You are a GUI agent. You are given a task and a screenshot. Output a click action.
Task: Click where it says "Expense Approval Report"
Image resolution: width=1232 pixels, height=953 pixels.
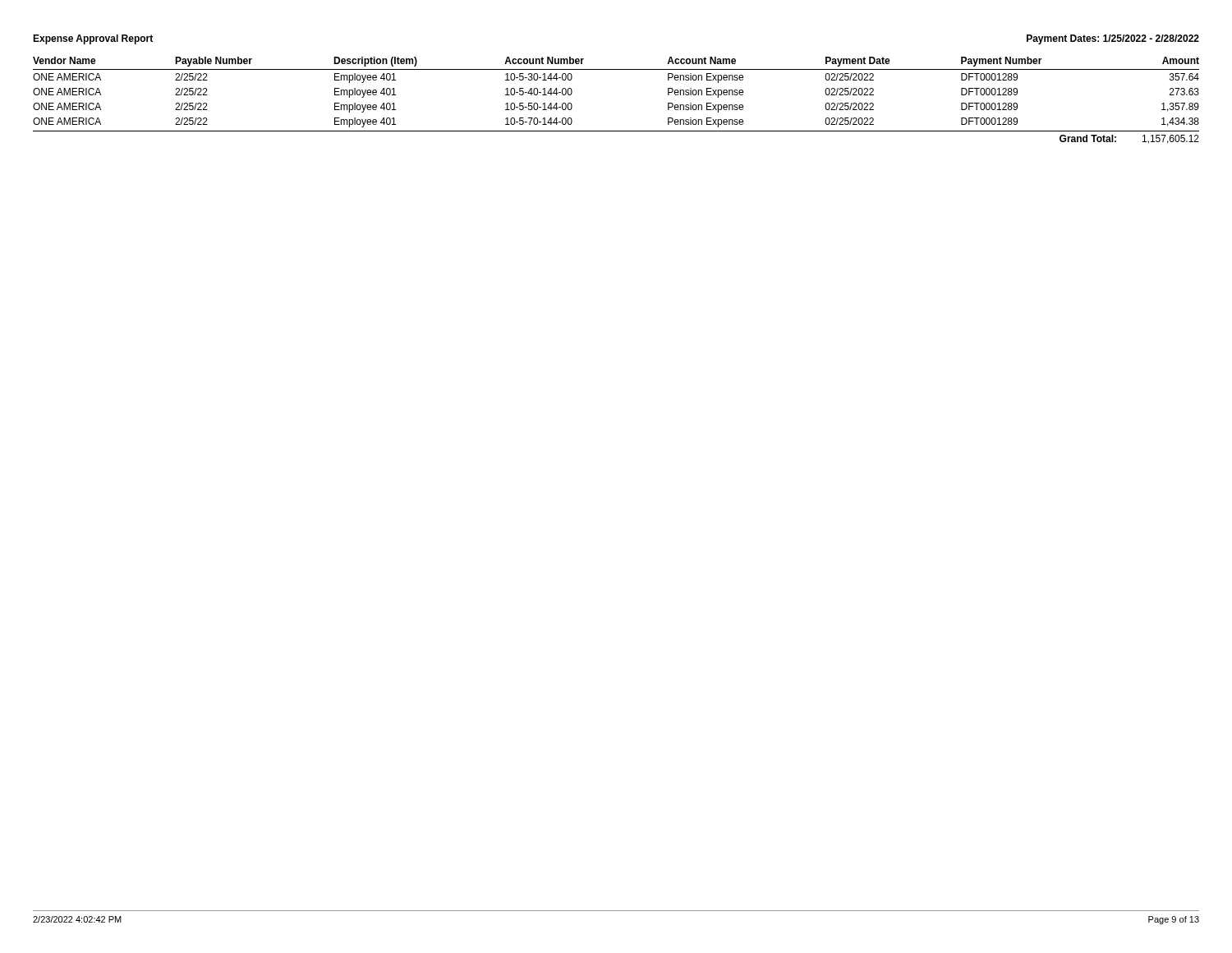(x=93, y=39)
